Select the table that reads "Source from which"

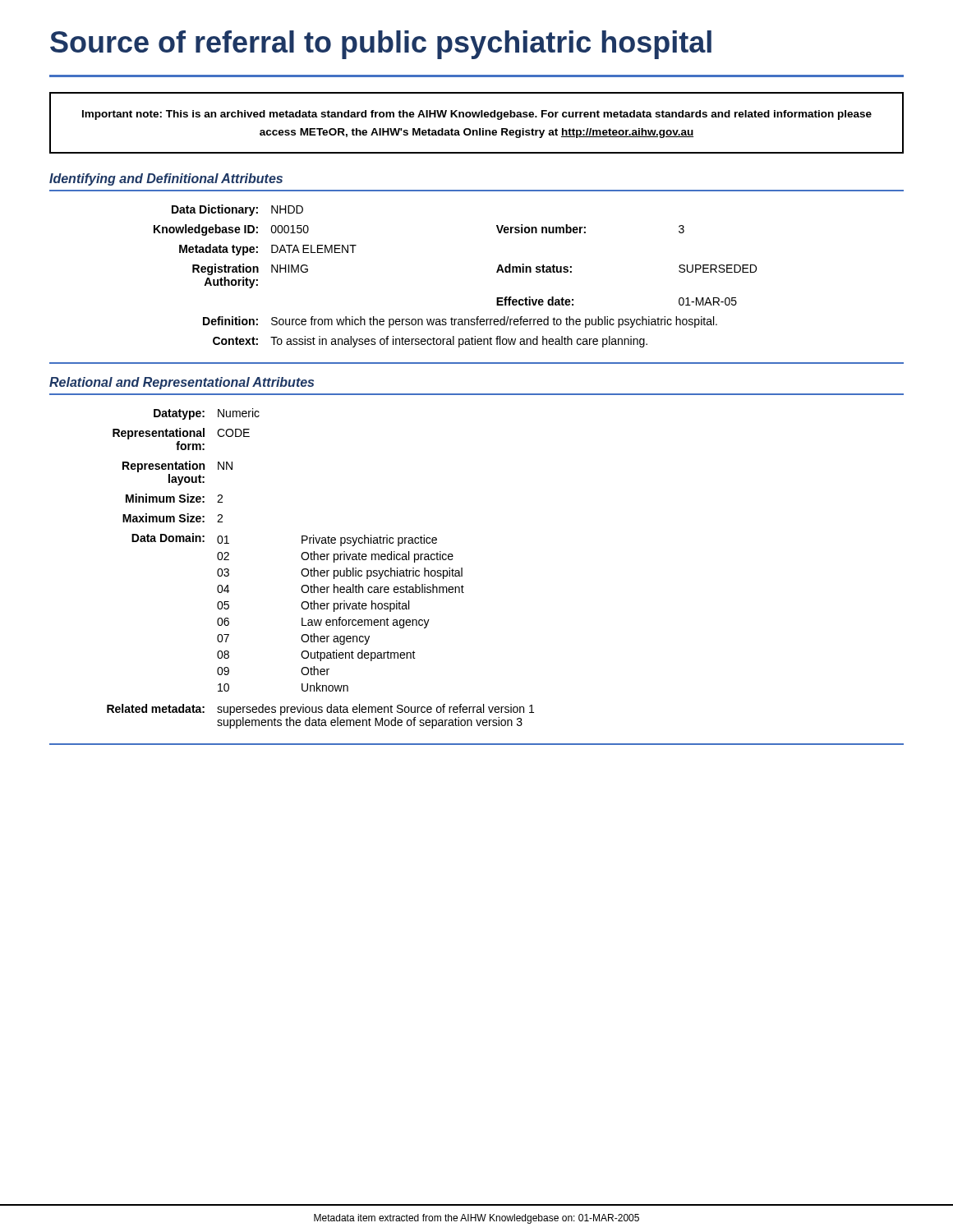[476, 275]
